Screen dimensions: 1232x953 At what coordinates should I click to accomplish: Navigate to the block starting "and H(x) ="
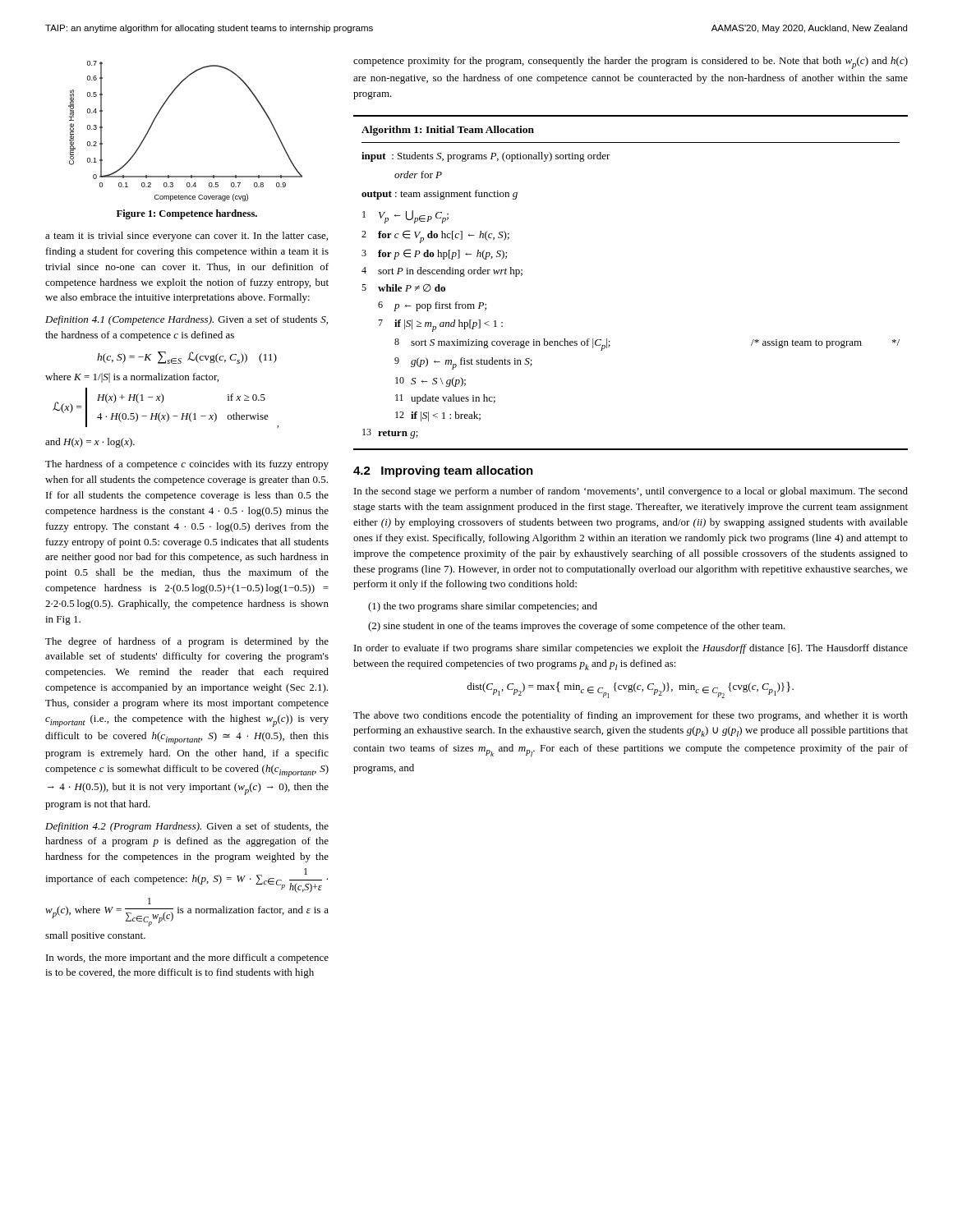pyautogui.click(x=90, y=442)
